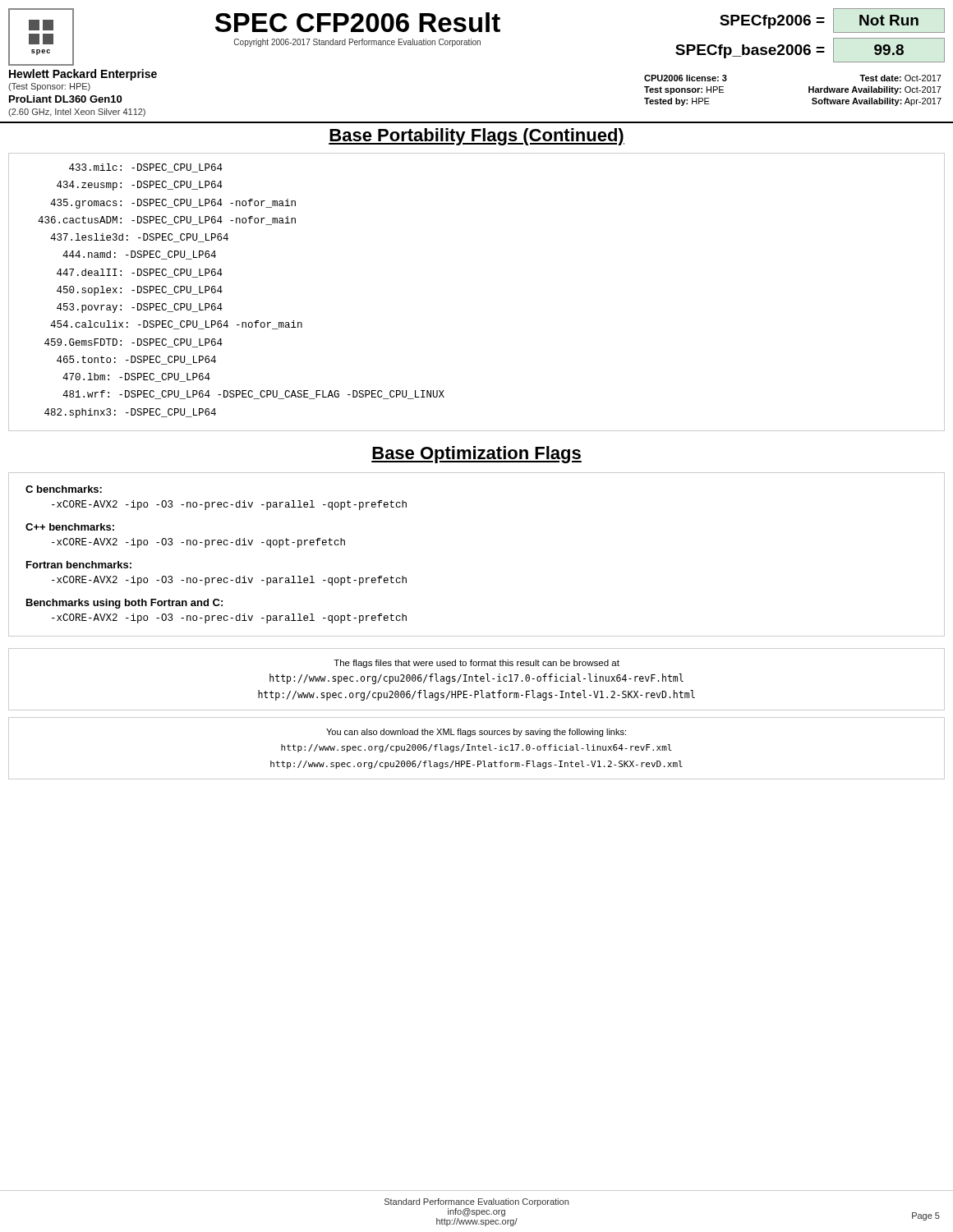Click on the text block starting "Benchmarks using both"

217,610
